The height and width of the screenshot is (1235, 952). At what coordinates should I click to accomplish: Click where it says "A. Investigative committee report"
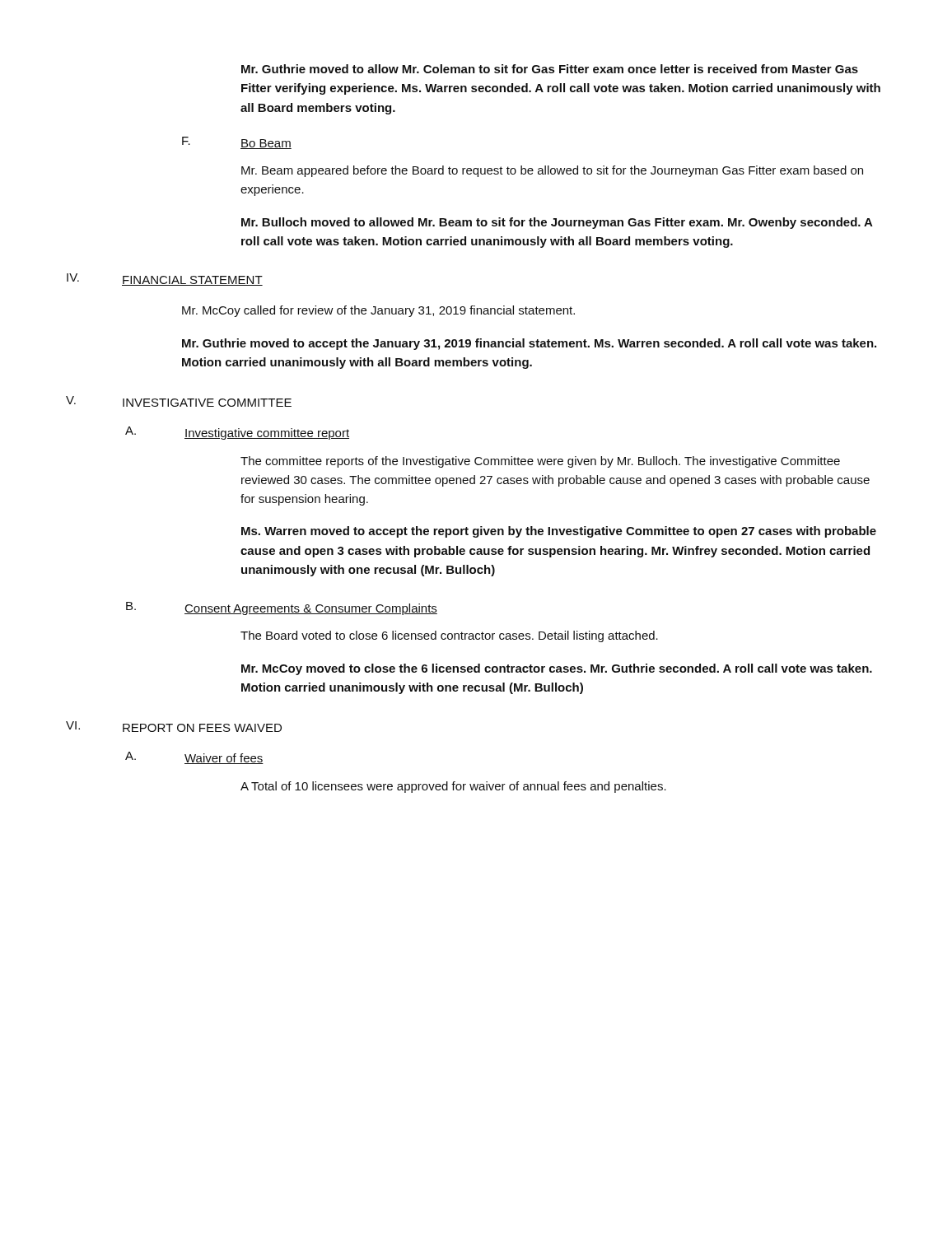237,433
